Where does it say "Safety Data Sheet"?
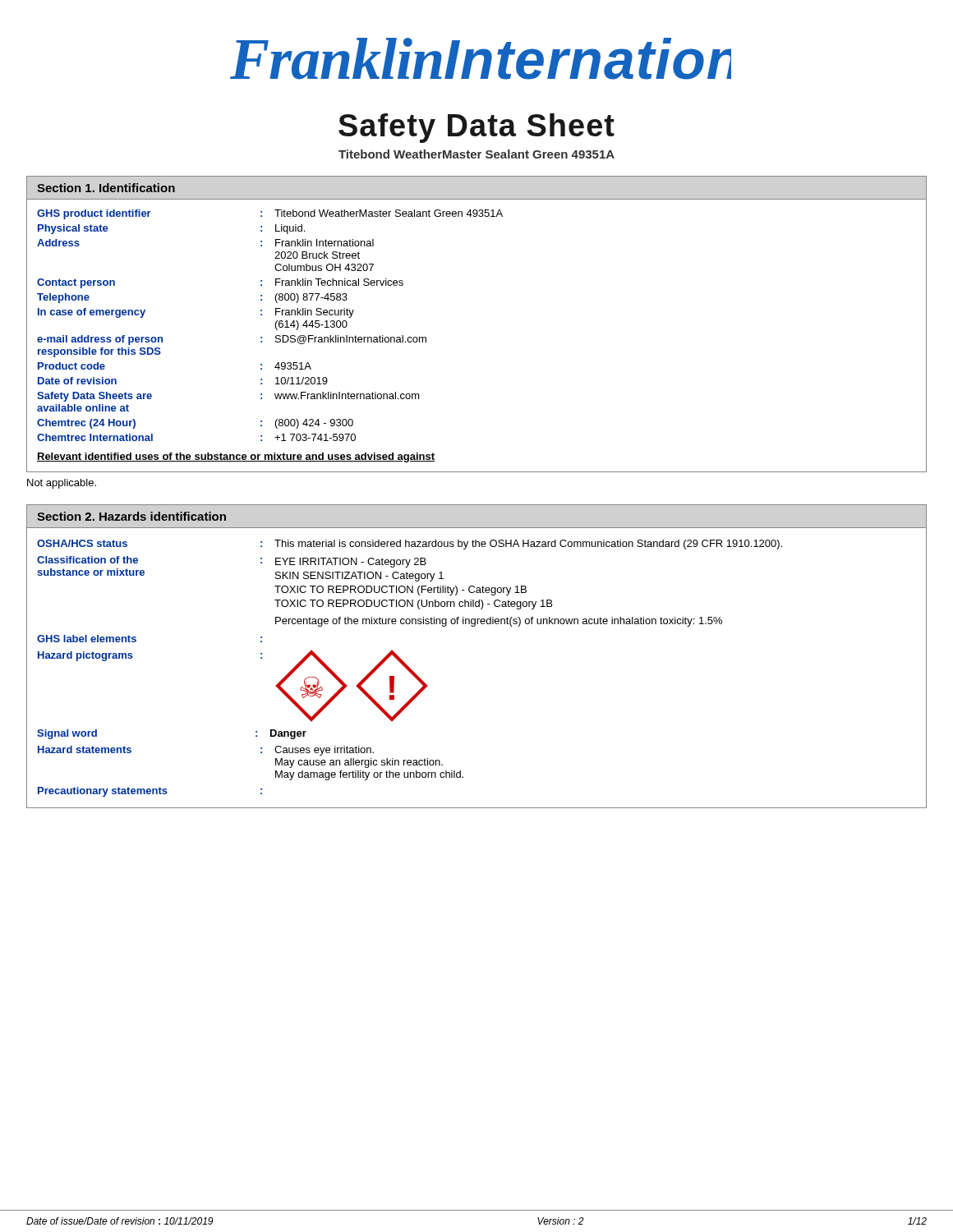The image size is (953, 1232). pyautogui.click(x=476, y=126)
